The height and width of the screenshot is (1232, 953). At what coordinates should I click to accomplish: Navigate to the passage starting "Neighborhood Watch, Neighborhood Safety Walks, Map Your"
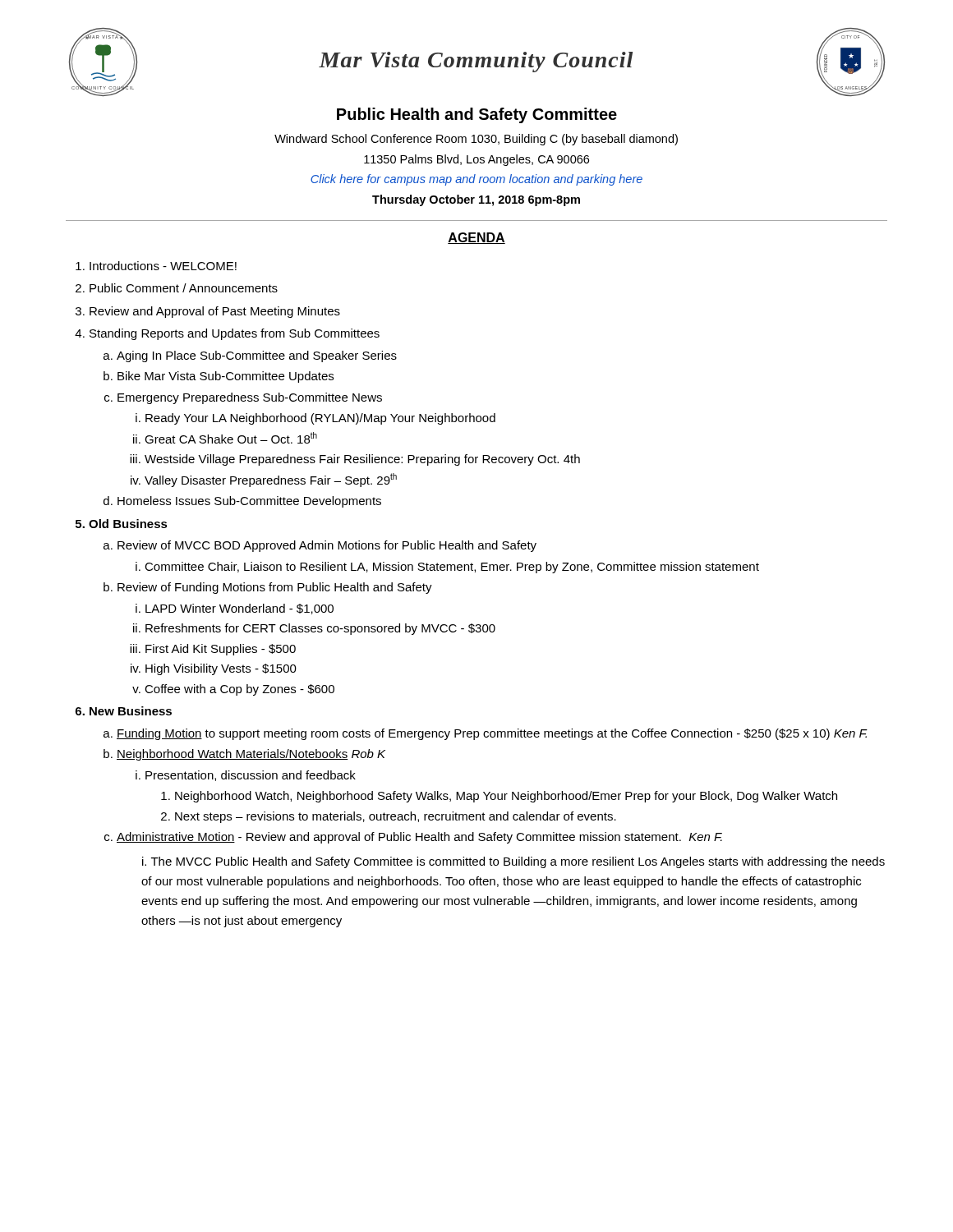(506, 796)
